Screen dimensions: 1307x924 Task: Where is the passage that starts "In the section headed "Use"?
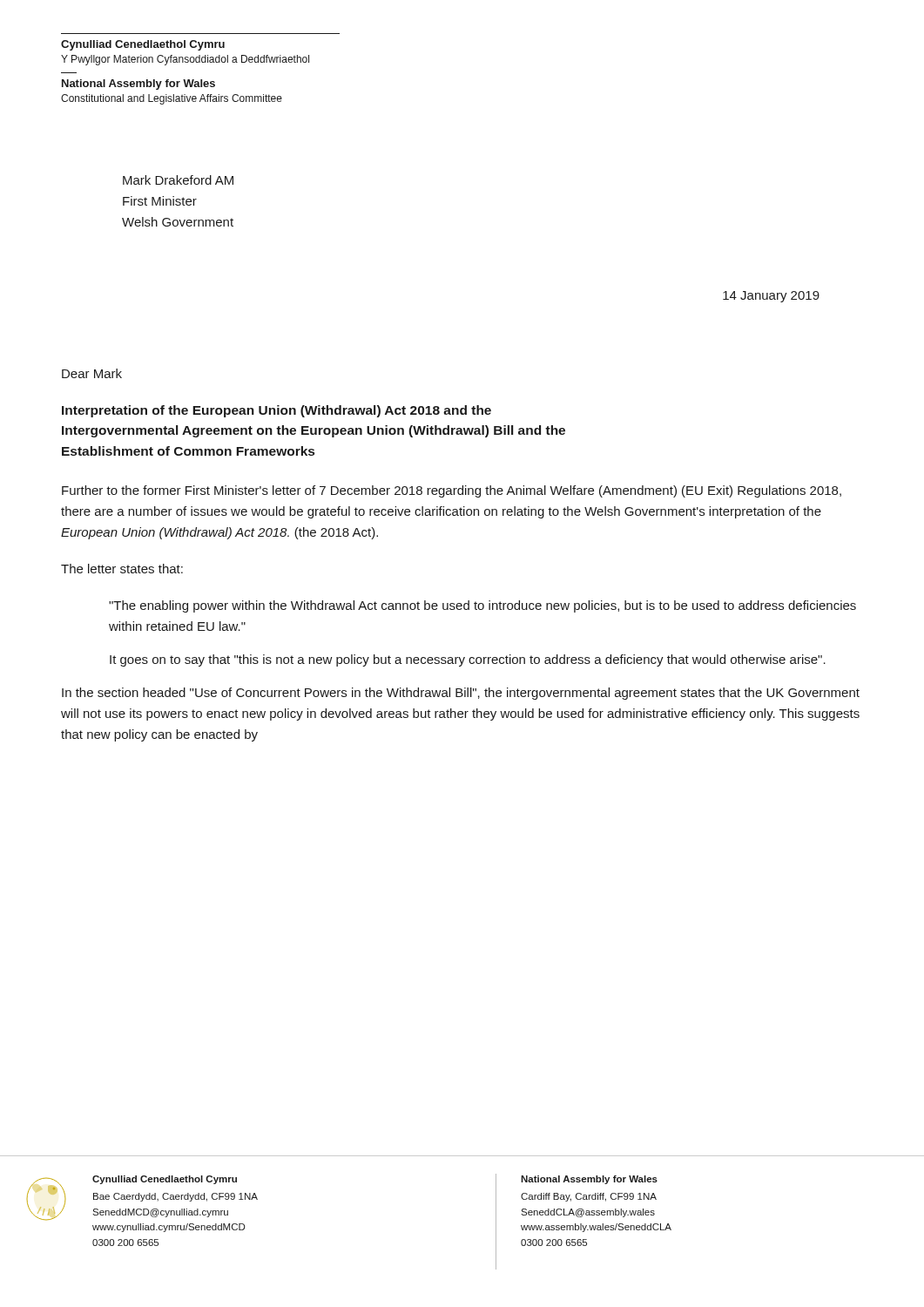click(460, 713)
